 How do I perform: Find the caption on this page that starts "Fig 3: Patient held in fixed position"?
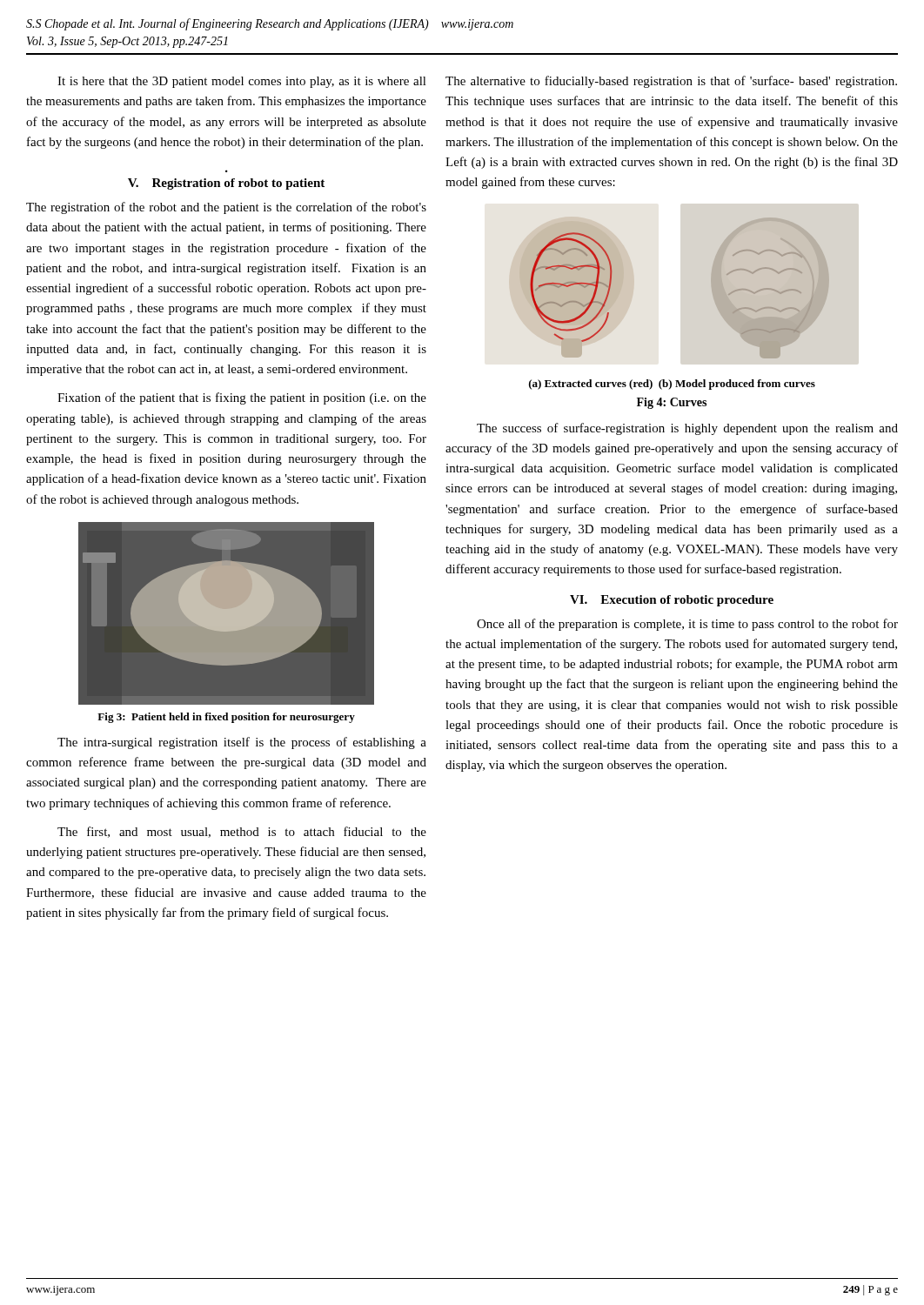[x=226, y=716]
